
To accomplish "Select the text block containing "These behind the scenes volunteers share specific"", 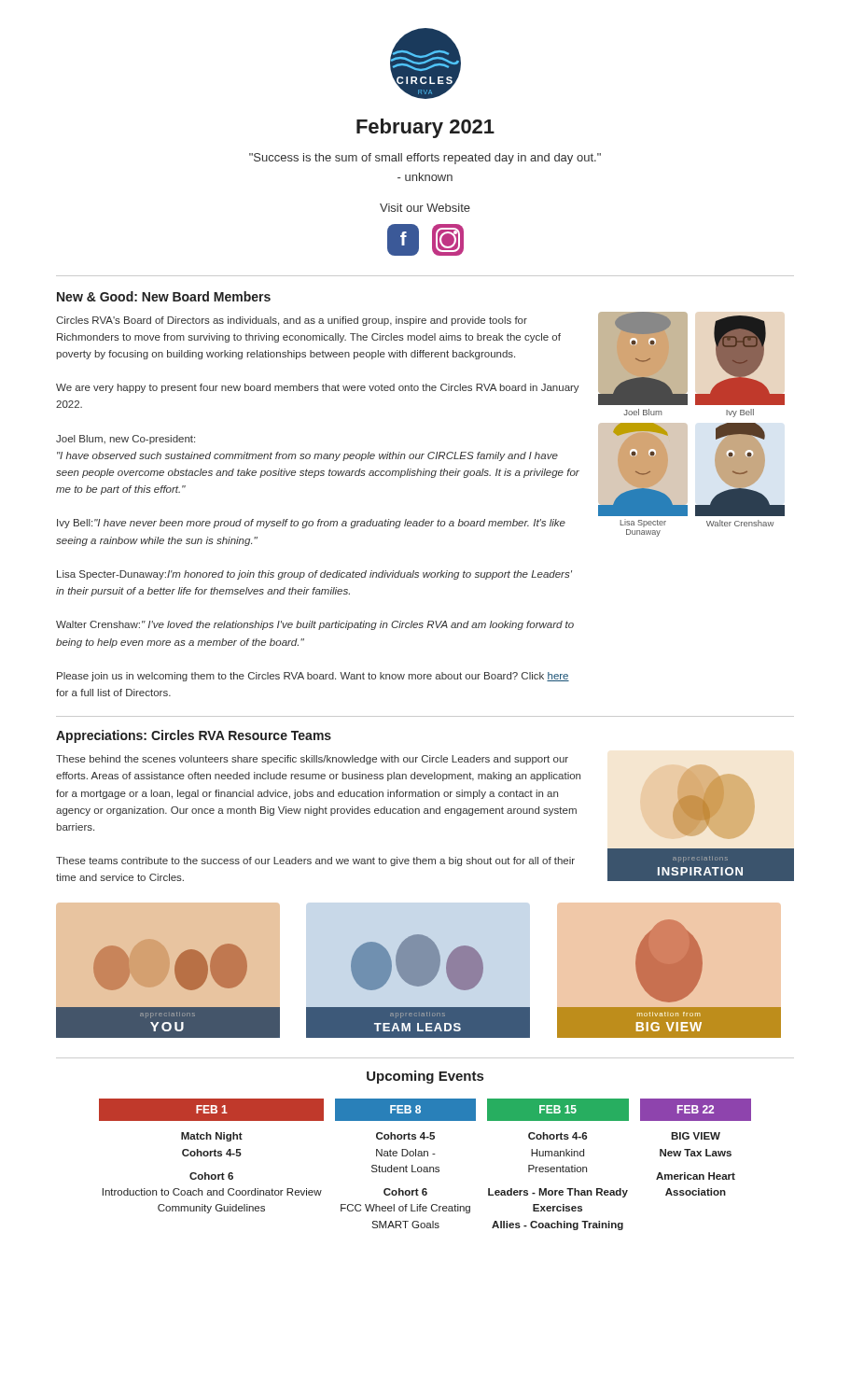I will point(319,818).
